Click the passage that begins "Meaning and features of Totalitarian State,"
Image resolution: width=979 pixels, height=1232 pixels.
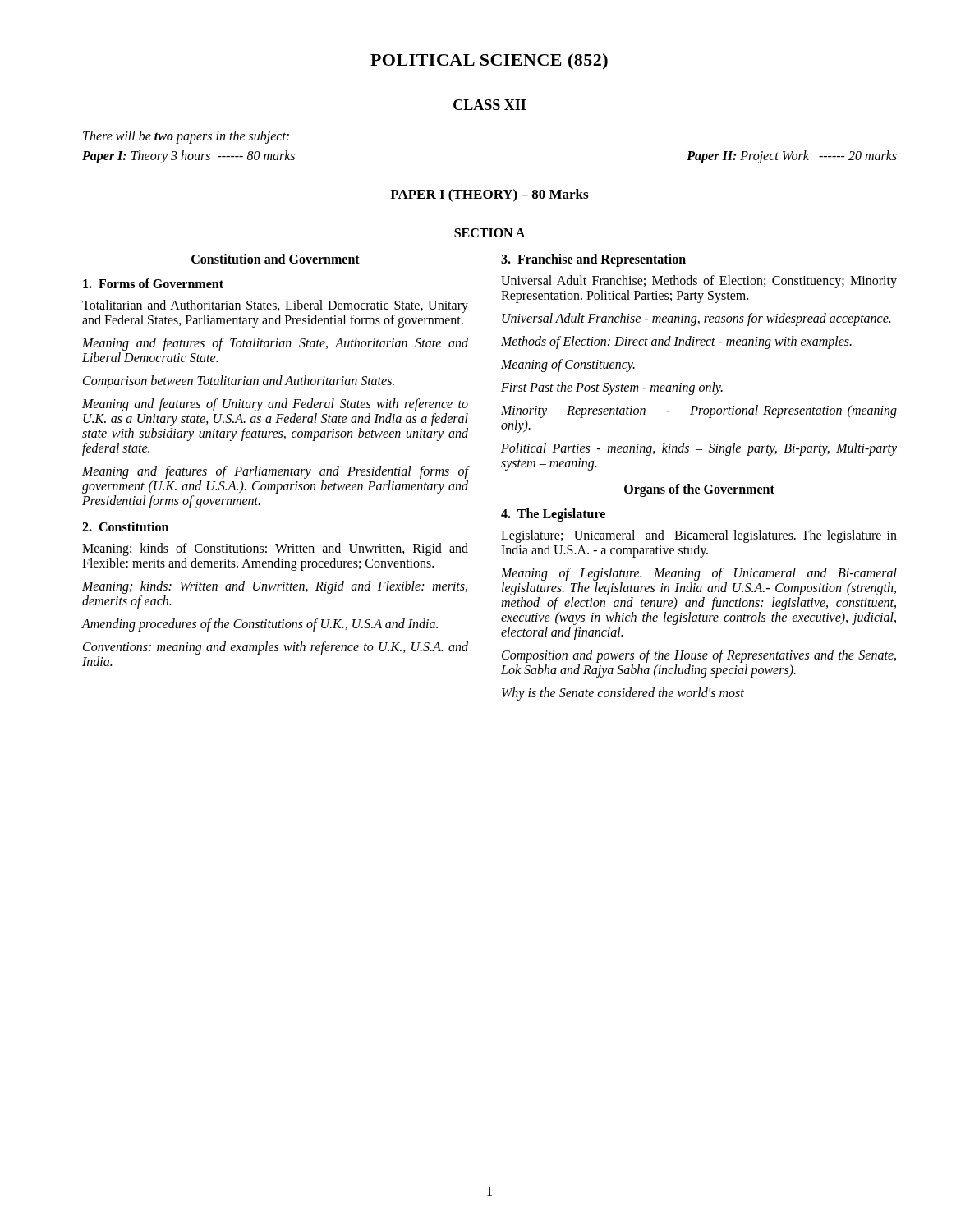(x=275, y=350)
